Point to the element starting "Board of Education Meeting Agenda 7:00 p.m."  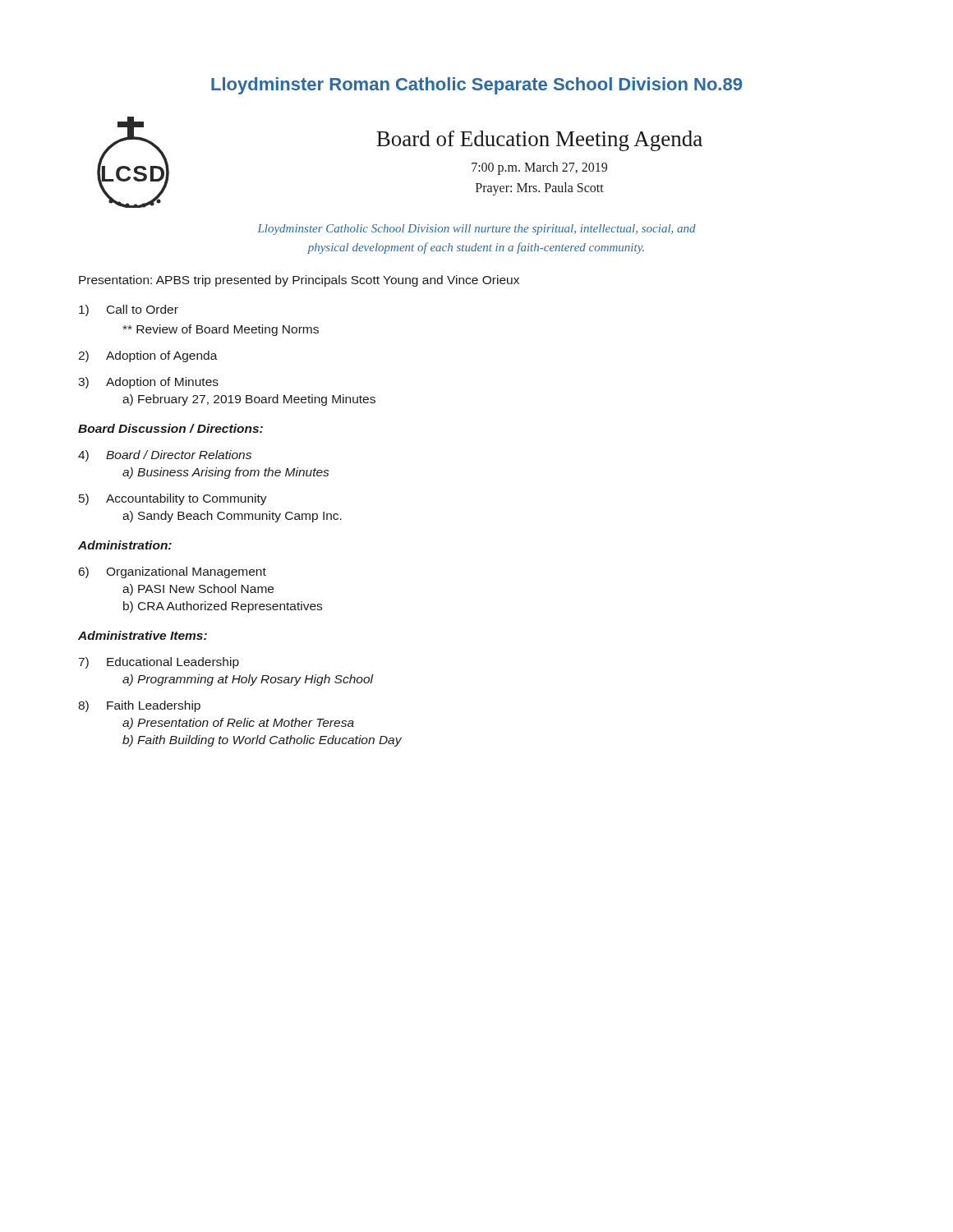coord(539,161)
